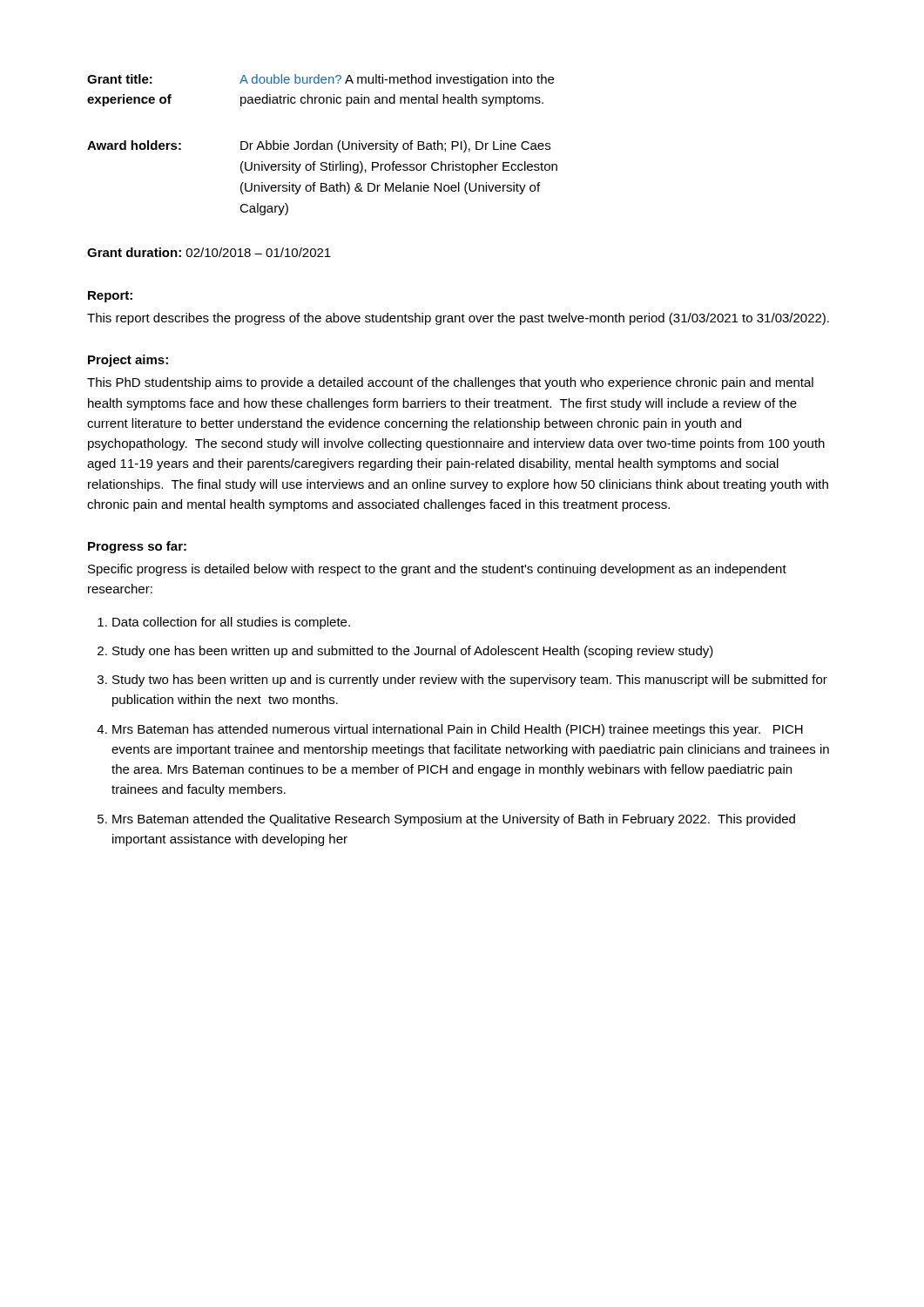
Task: Select the list item containing "Mrs Bateman attended the Qualitative Research Symposium"
Action: [454, 828]
